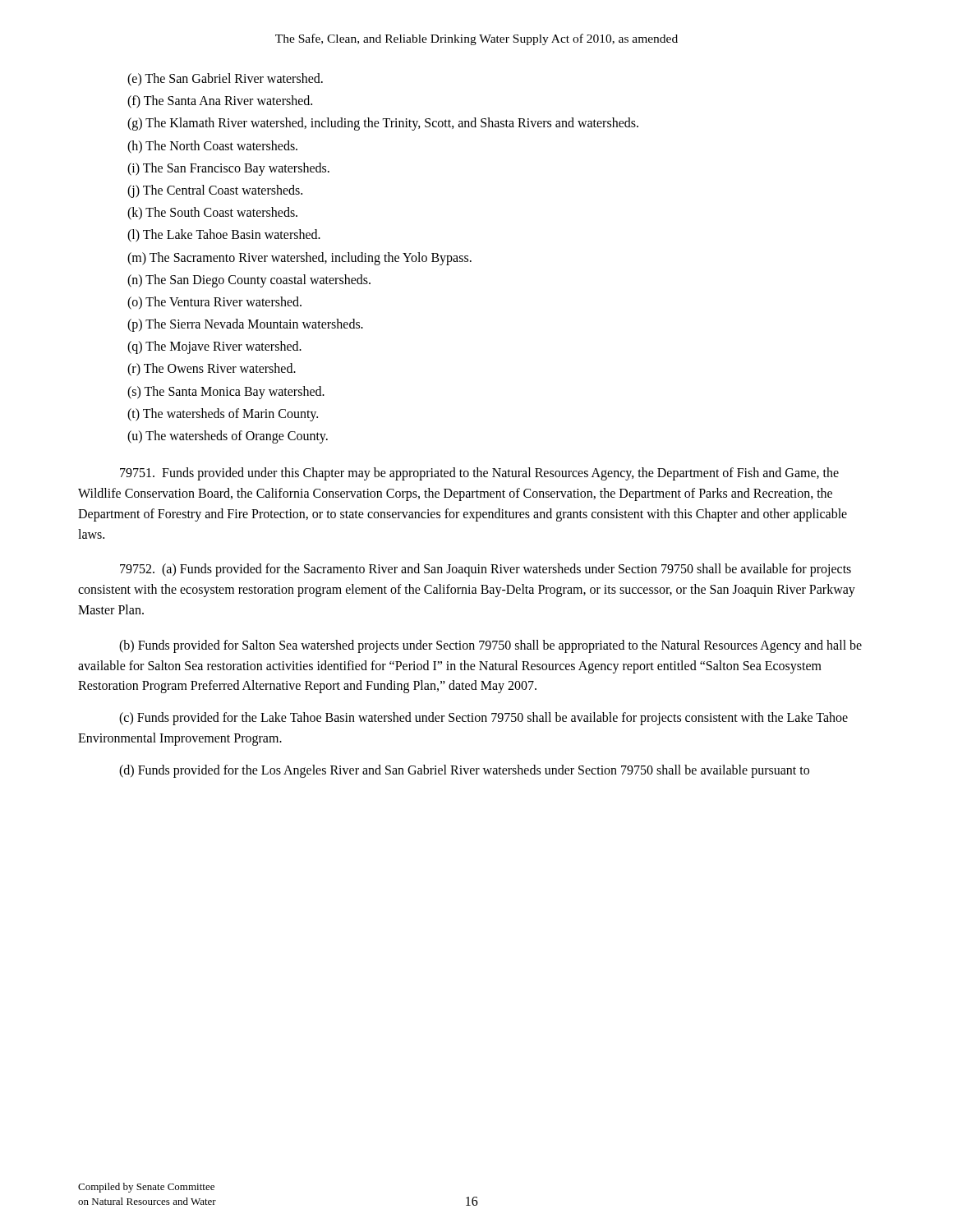Find the list item containing "(f) The Santa Ana River watershed."
The height and width of the screenshot is (1232, 953).
[x=220, y=101]
